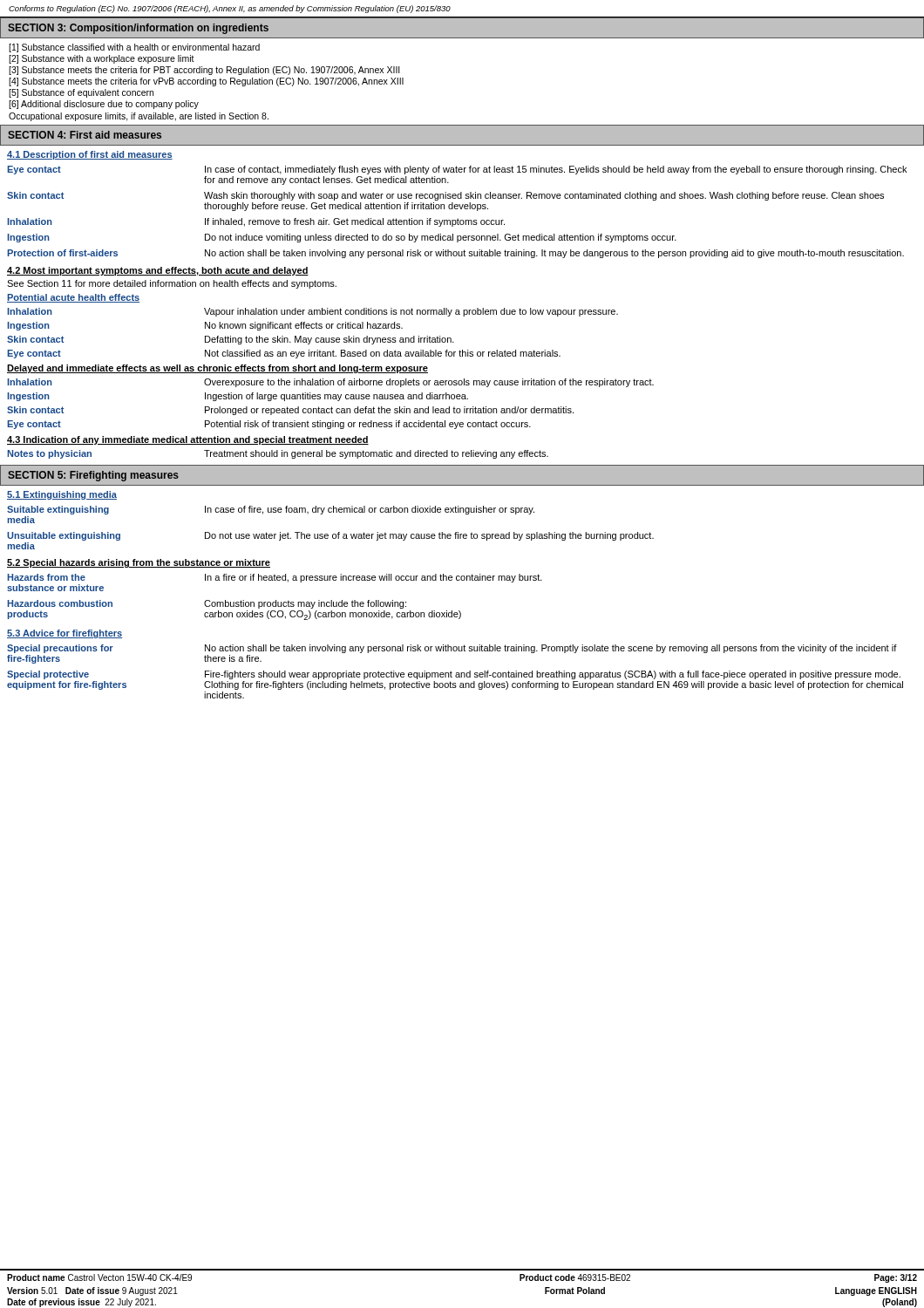This screenshot has width=924, height=1308.
Task: Click the passage that begins "[1] Substance classified with a health"
Action: click(134, 47)
